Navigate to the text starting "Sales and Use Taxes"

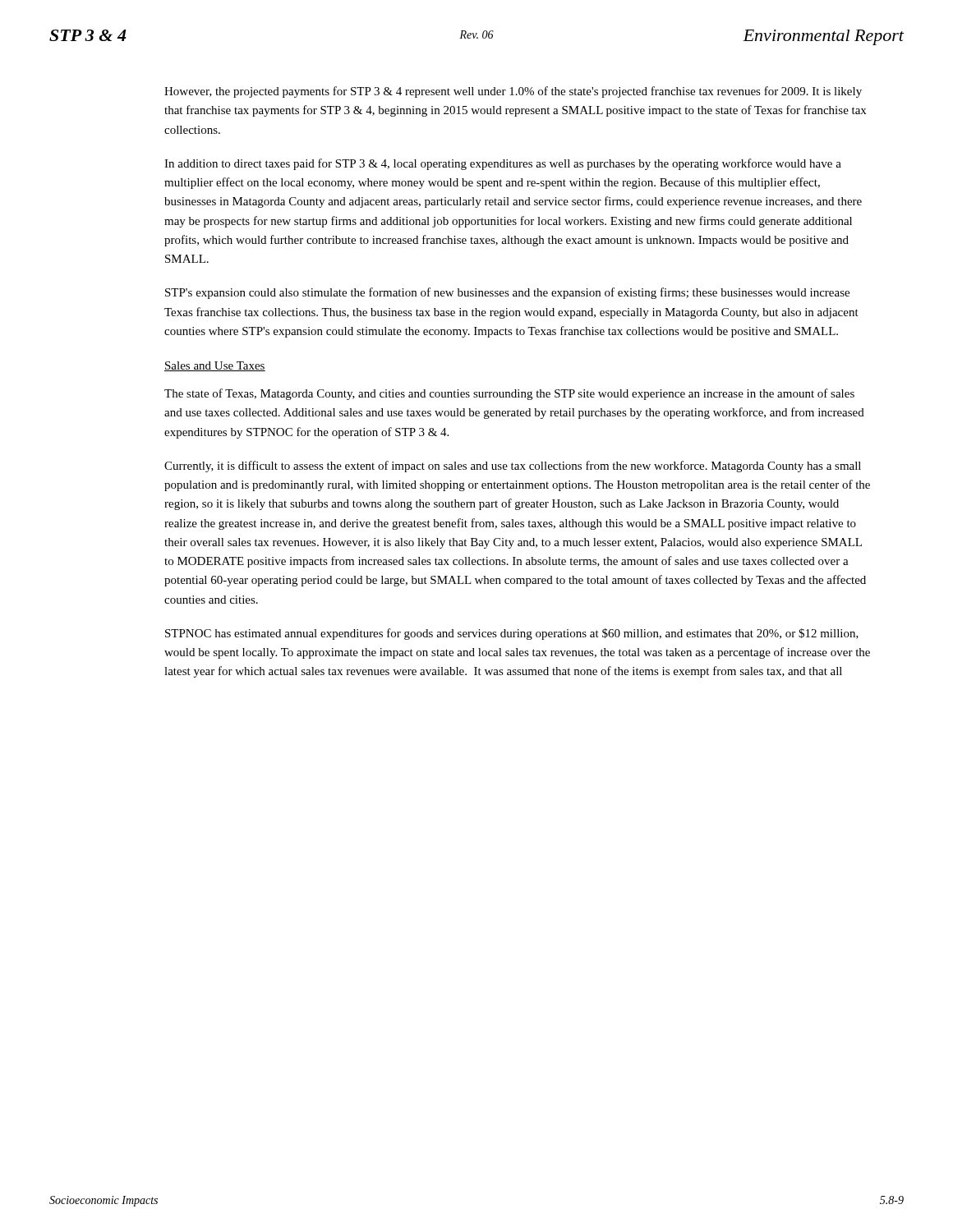click(x=215, y=365)
